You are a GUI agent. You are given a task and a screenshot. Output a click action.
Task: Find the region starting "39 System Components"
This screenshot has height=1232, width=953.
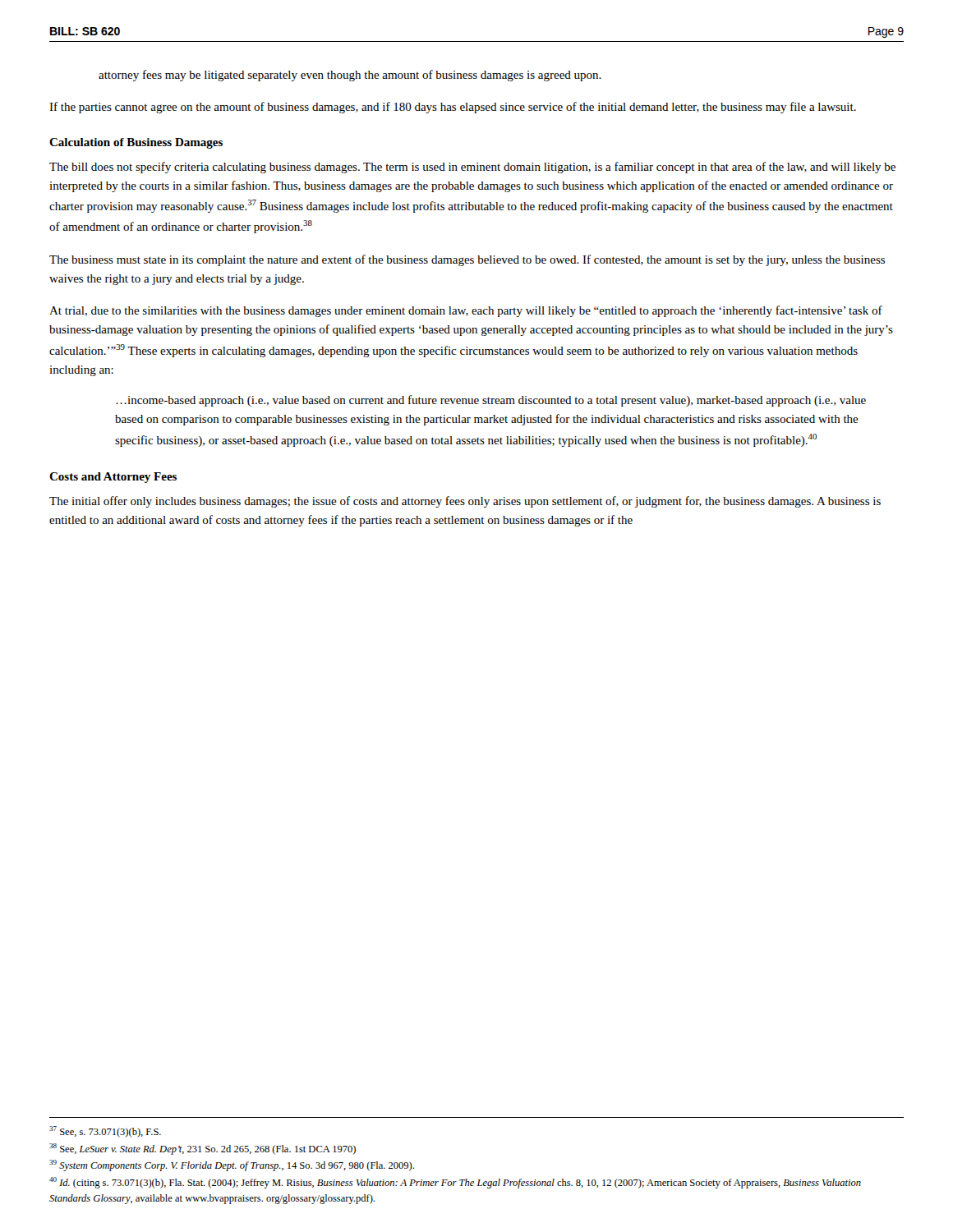click(x=232, y=1165)
